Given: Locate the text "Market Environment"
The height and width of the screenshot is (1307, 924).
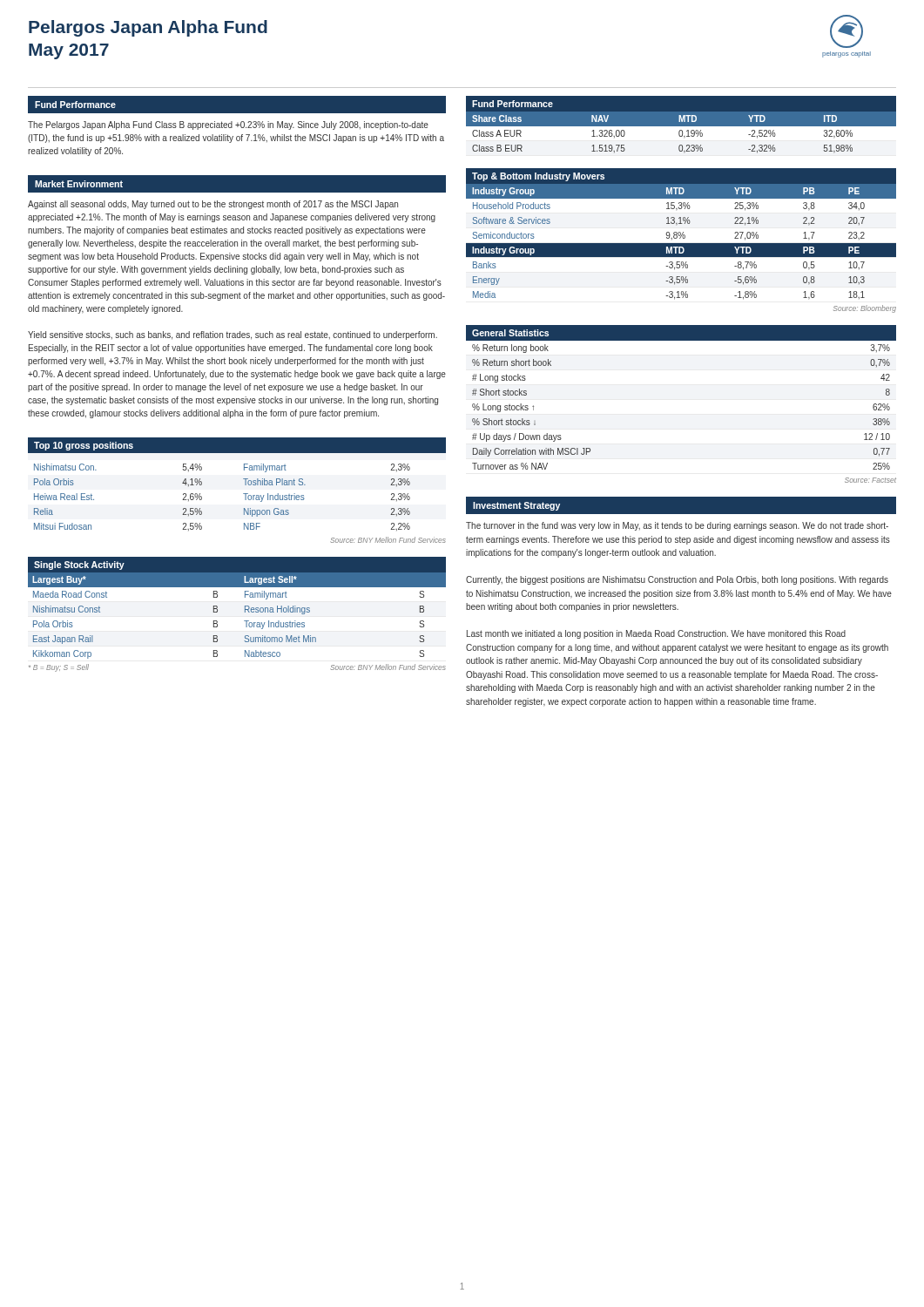Looking at the screenshot, I should coord(79,184).
